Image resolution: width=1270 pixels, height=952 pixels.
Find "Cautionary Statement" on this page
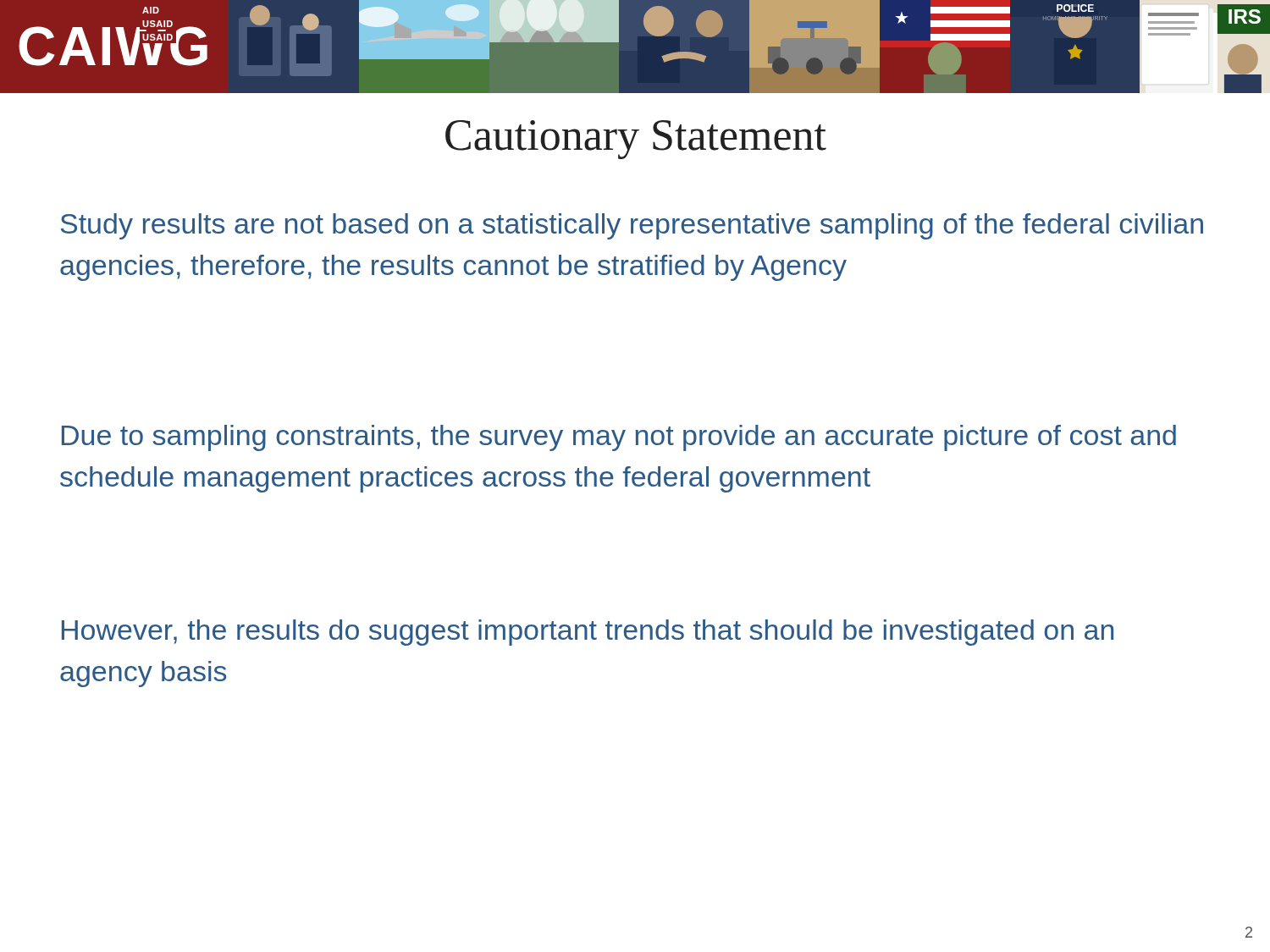635,135
